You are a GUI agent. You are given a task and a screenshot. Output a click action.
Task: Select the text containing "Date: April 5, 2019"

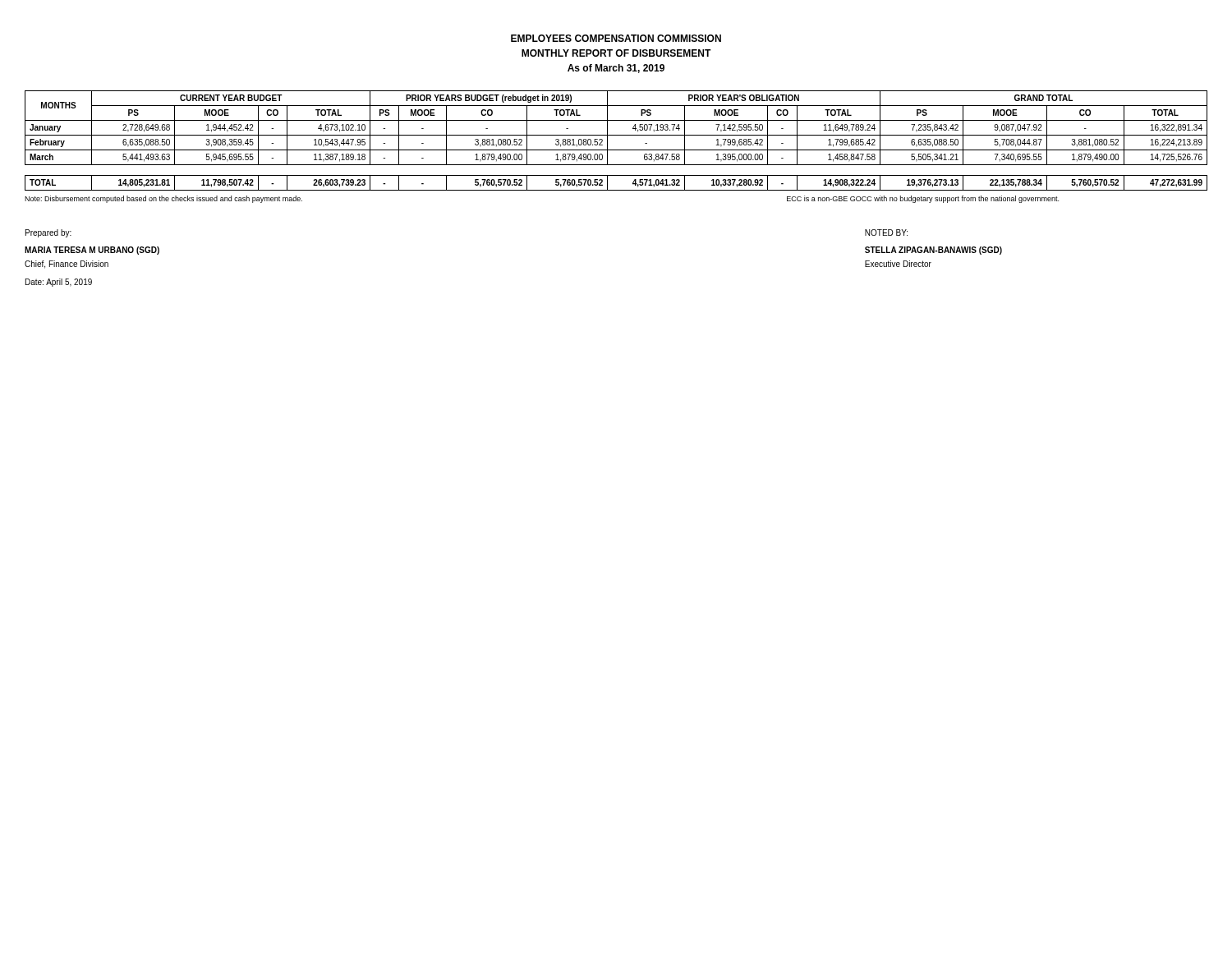click(x=58, y=282)
